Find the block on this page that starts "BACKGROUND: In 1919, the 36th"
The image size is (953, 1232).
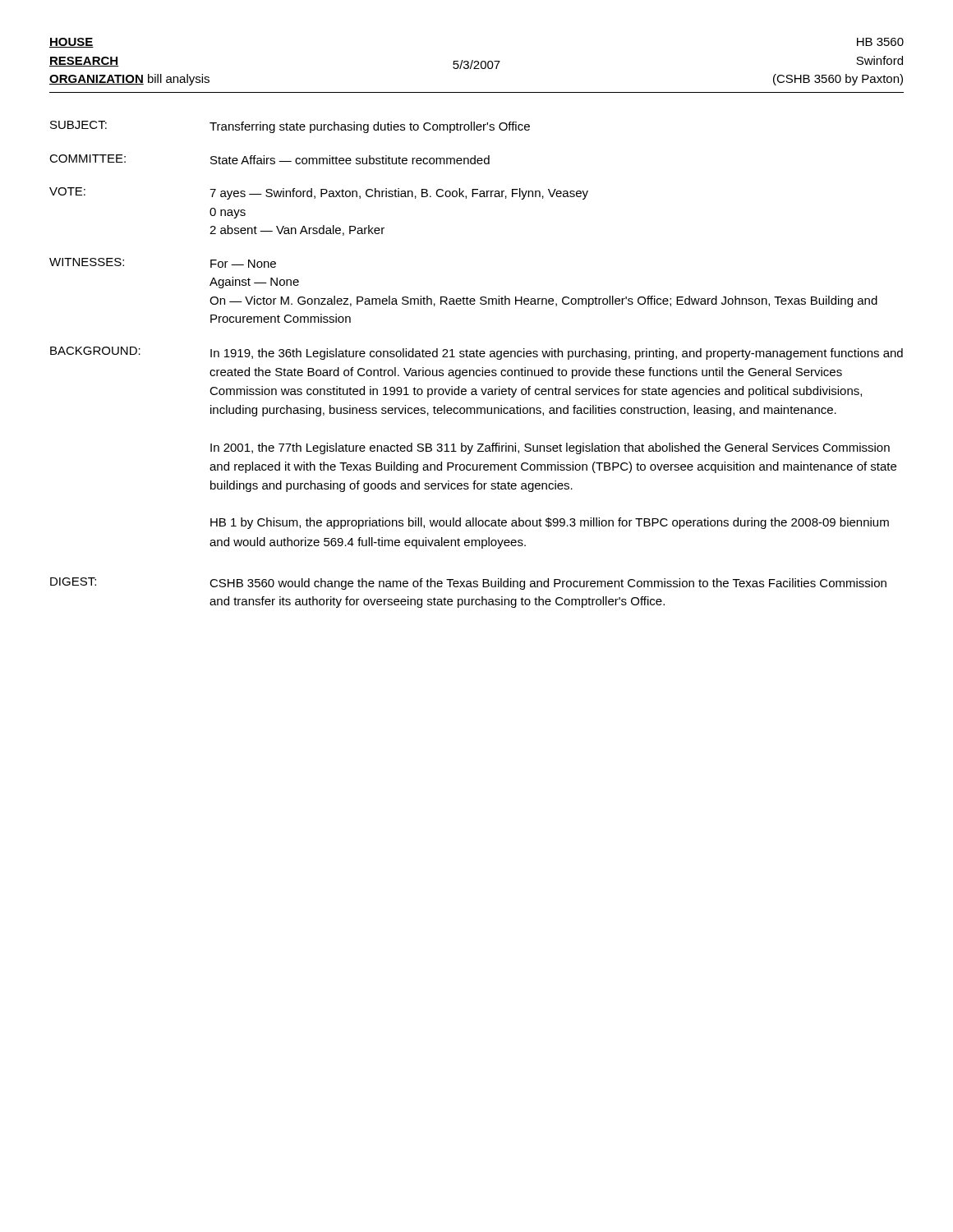tap(476, 456)
